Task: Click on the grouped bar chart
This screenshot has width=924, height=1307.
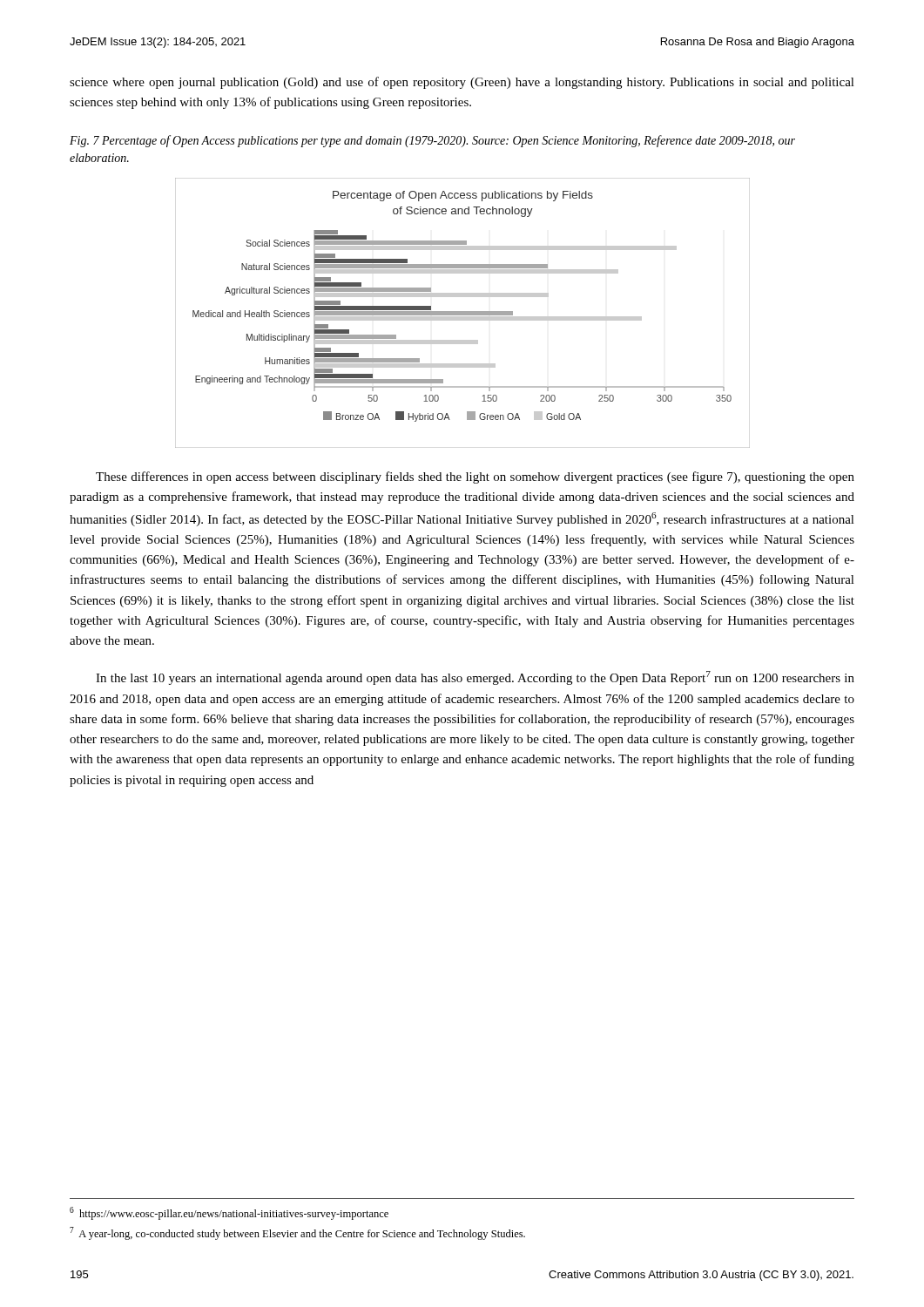Action: tap(462, 313)
